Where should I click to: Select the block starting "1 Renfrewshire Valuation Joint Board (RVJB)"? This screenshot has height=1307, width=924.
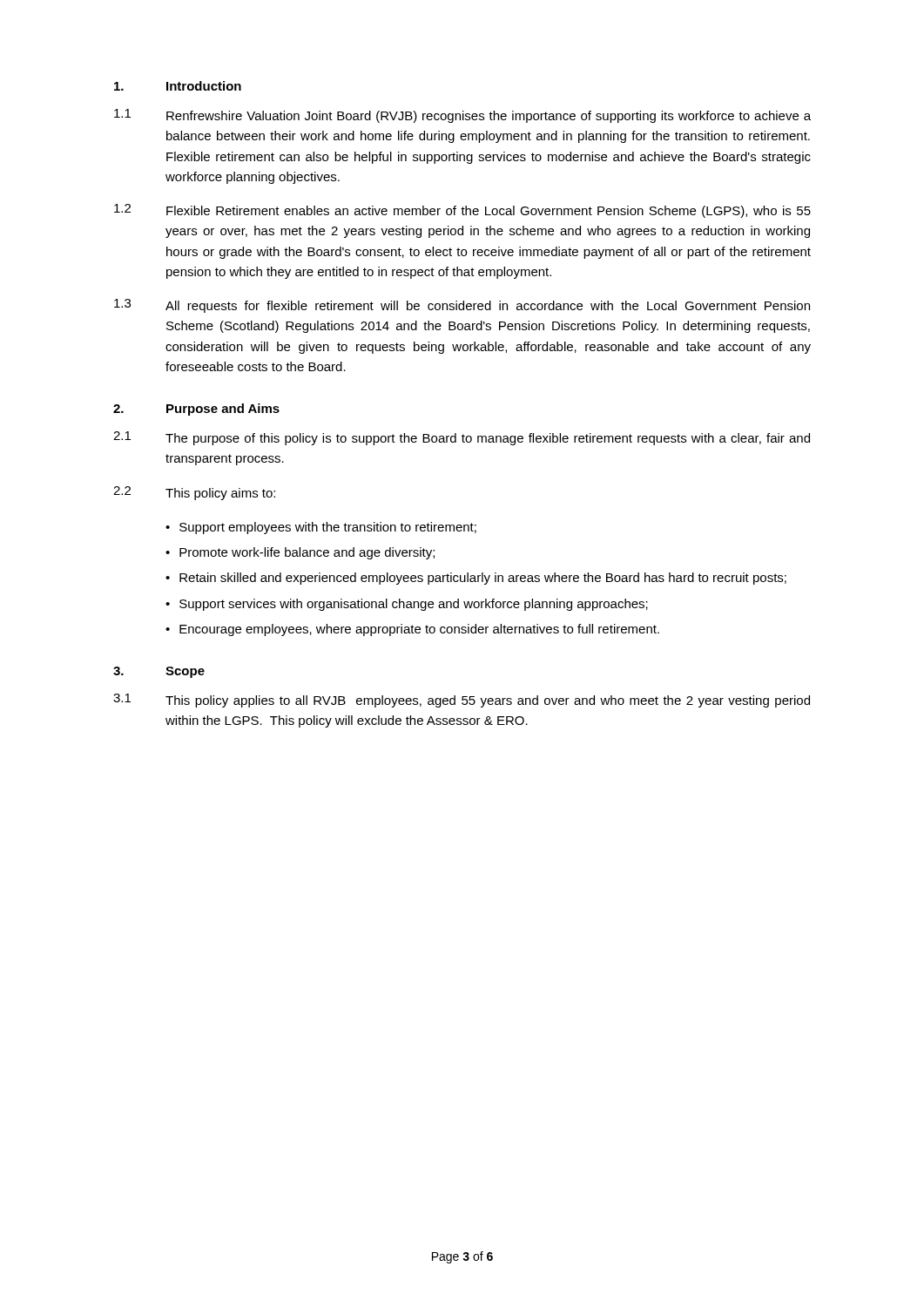[x=462, y=146]
